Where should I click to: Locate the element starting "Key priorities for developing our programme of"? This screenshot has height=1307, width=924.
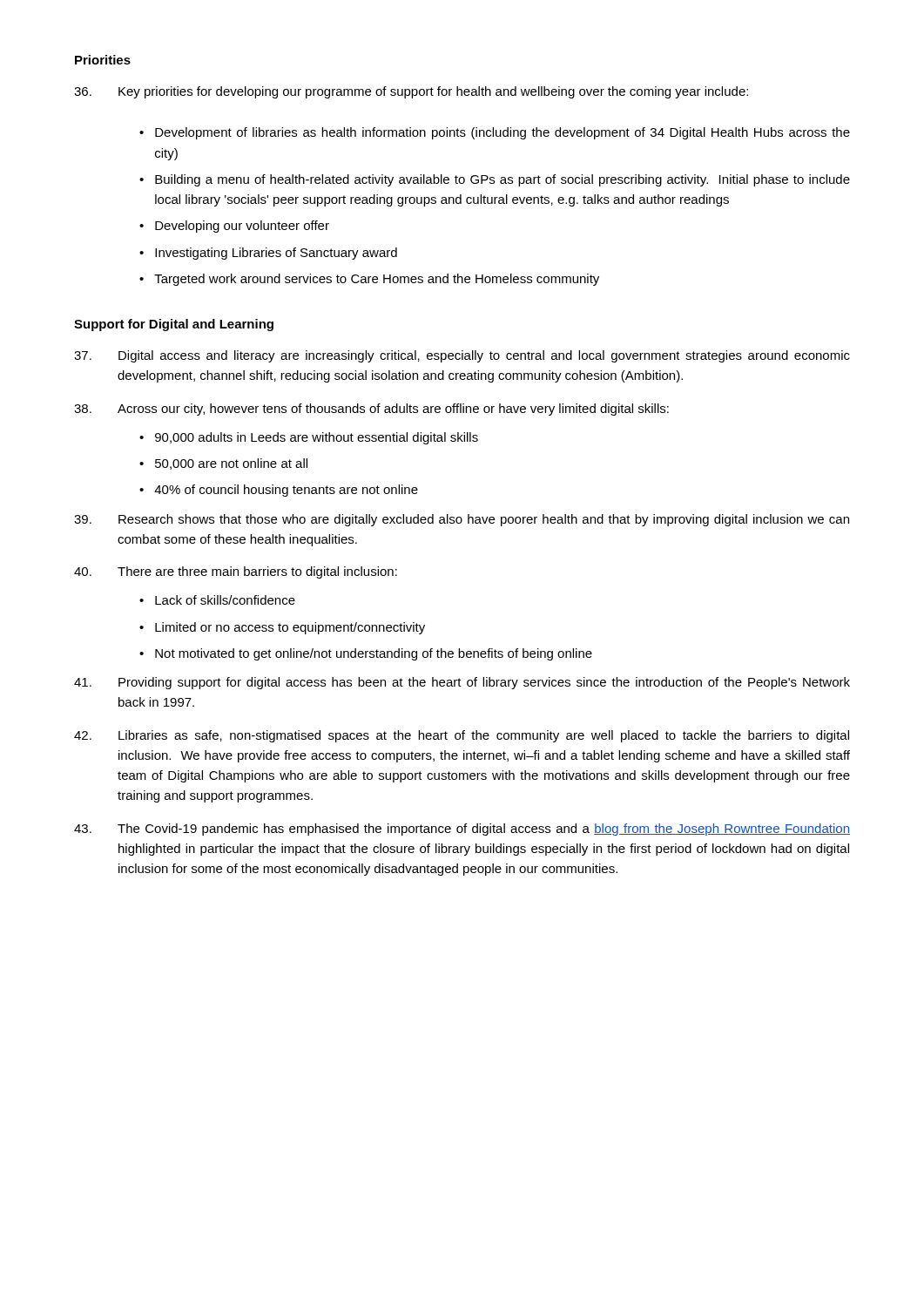462,91
